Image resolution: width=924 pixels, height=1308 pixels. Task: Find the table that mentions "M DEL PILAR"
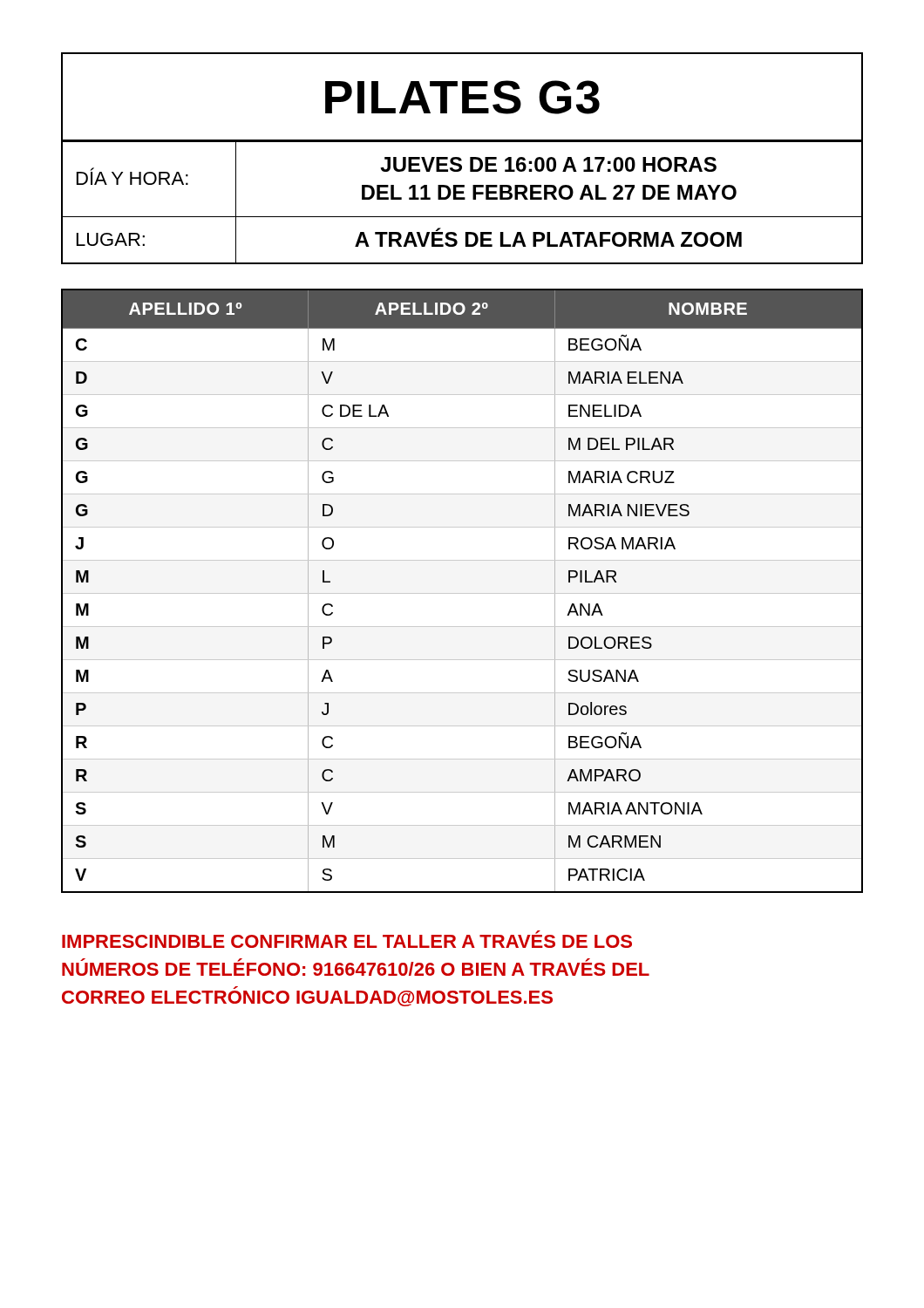462,591
